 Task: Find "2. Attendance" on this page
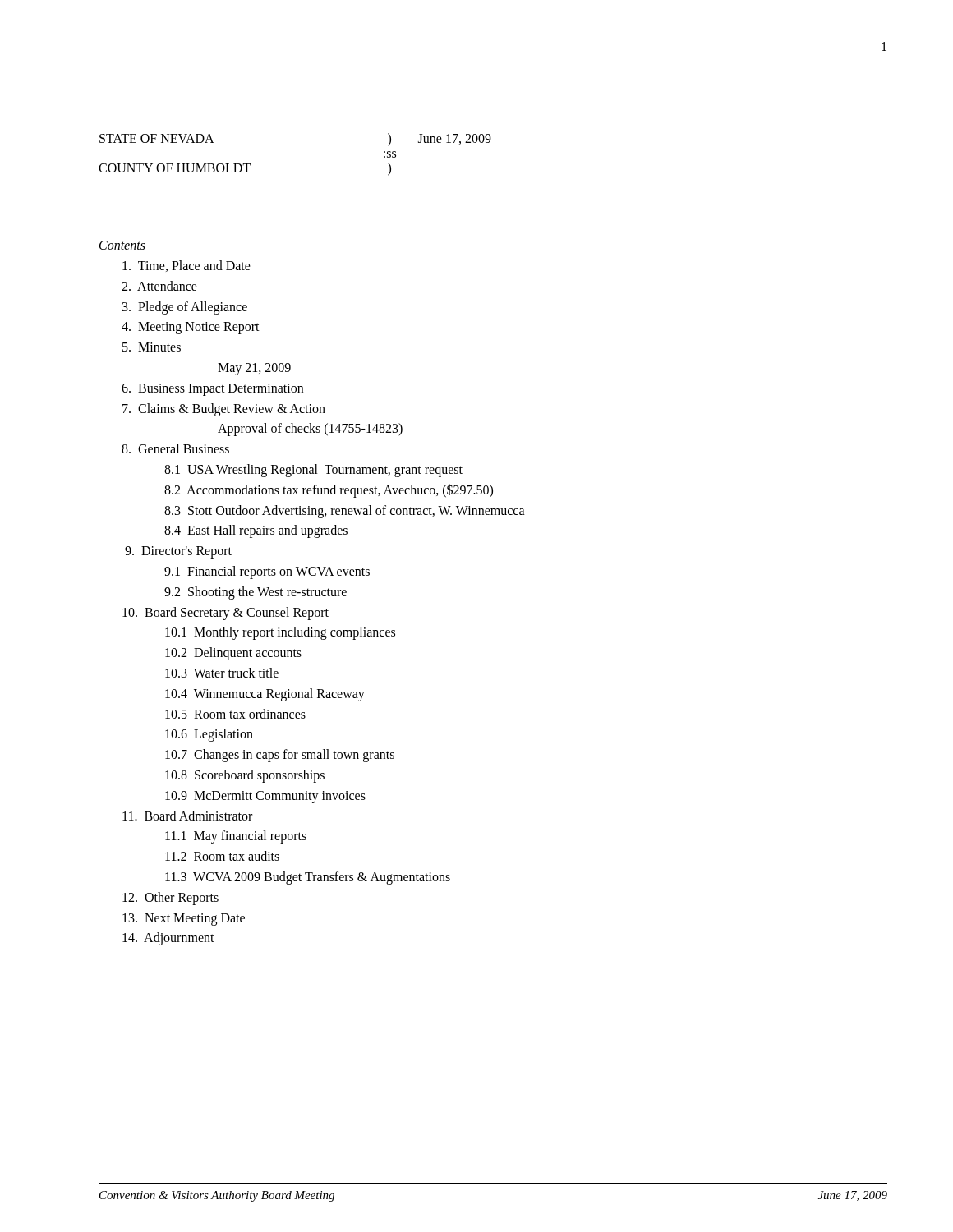[x=159, y=286]
